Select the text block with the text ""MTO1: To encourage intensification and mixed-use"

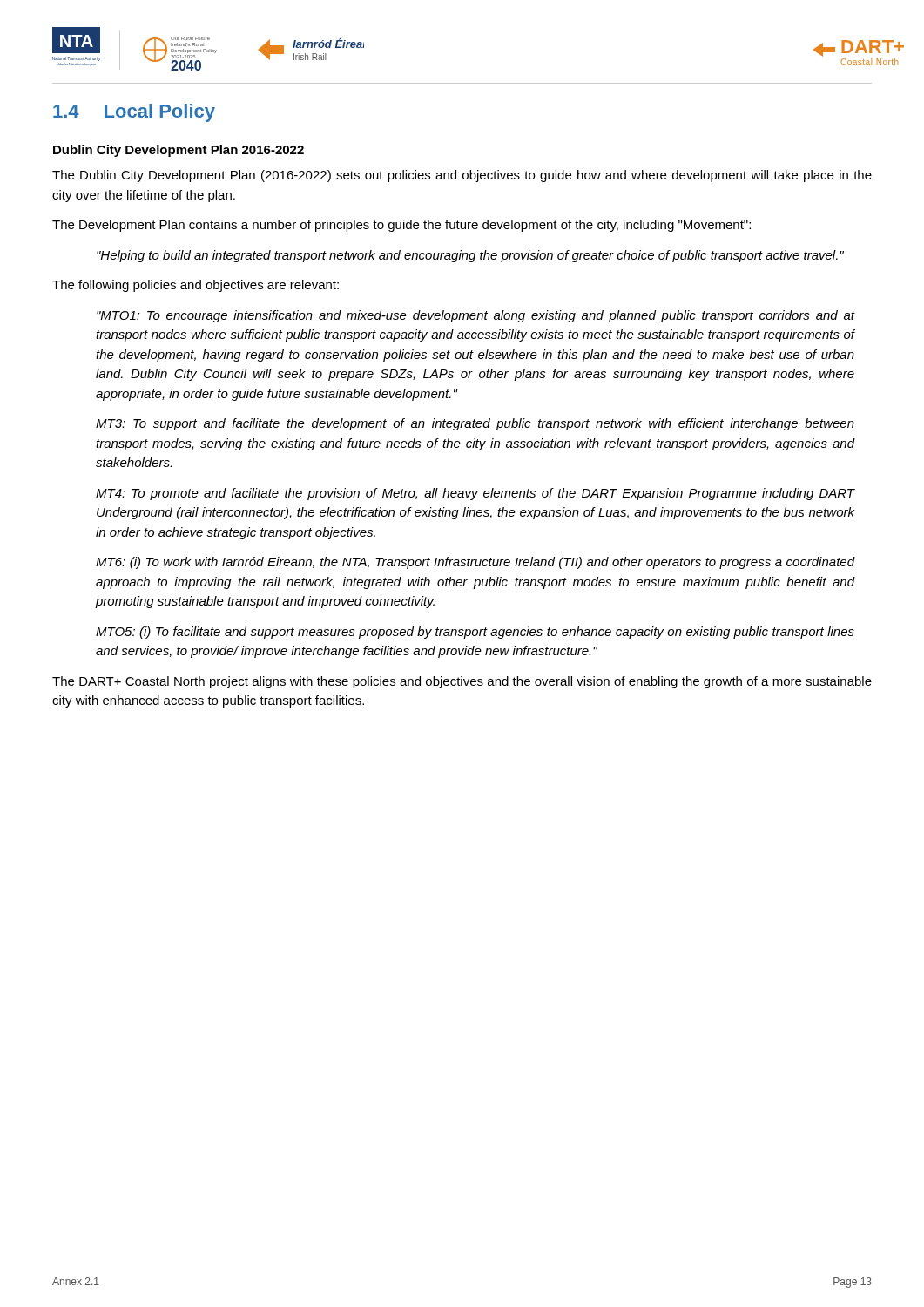475,354
